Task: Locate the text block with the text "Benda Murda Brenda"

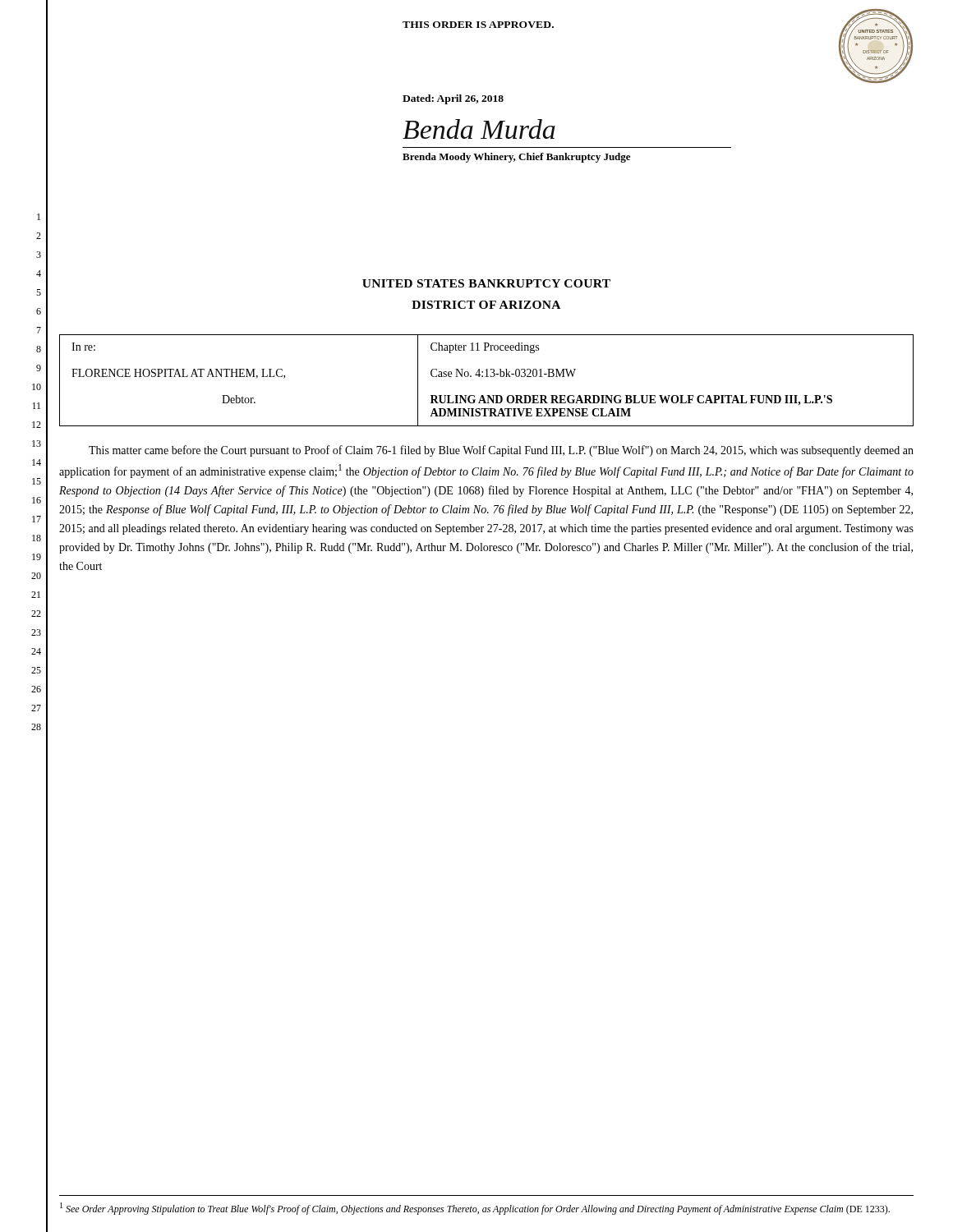Action: (x=567, y=138)
